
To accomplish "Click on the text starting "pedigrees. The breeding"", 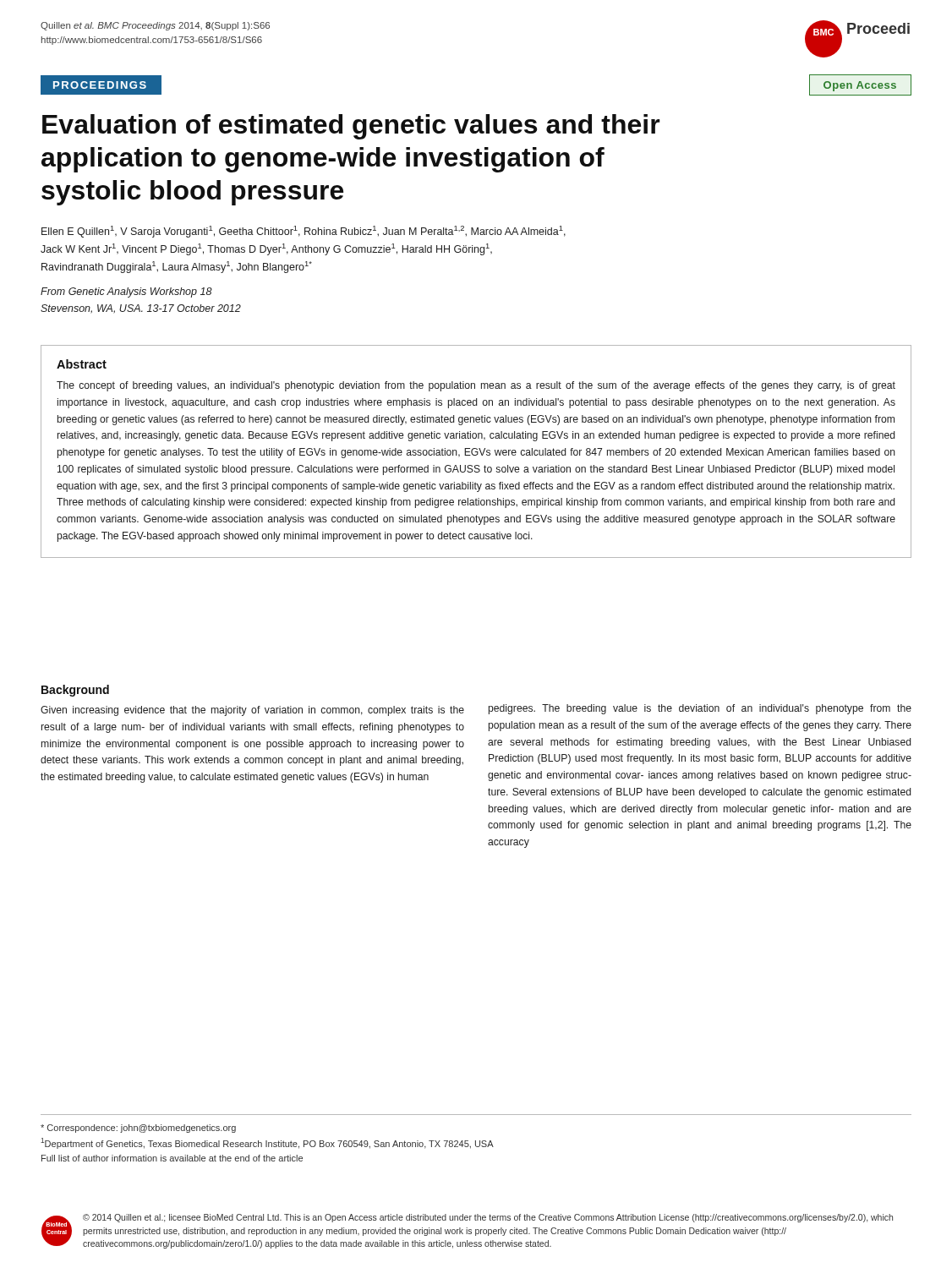I will tap(700, 775).
